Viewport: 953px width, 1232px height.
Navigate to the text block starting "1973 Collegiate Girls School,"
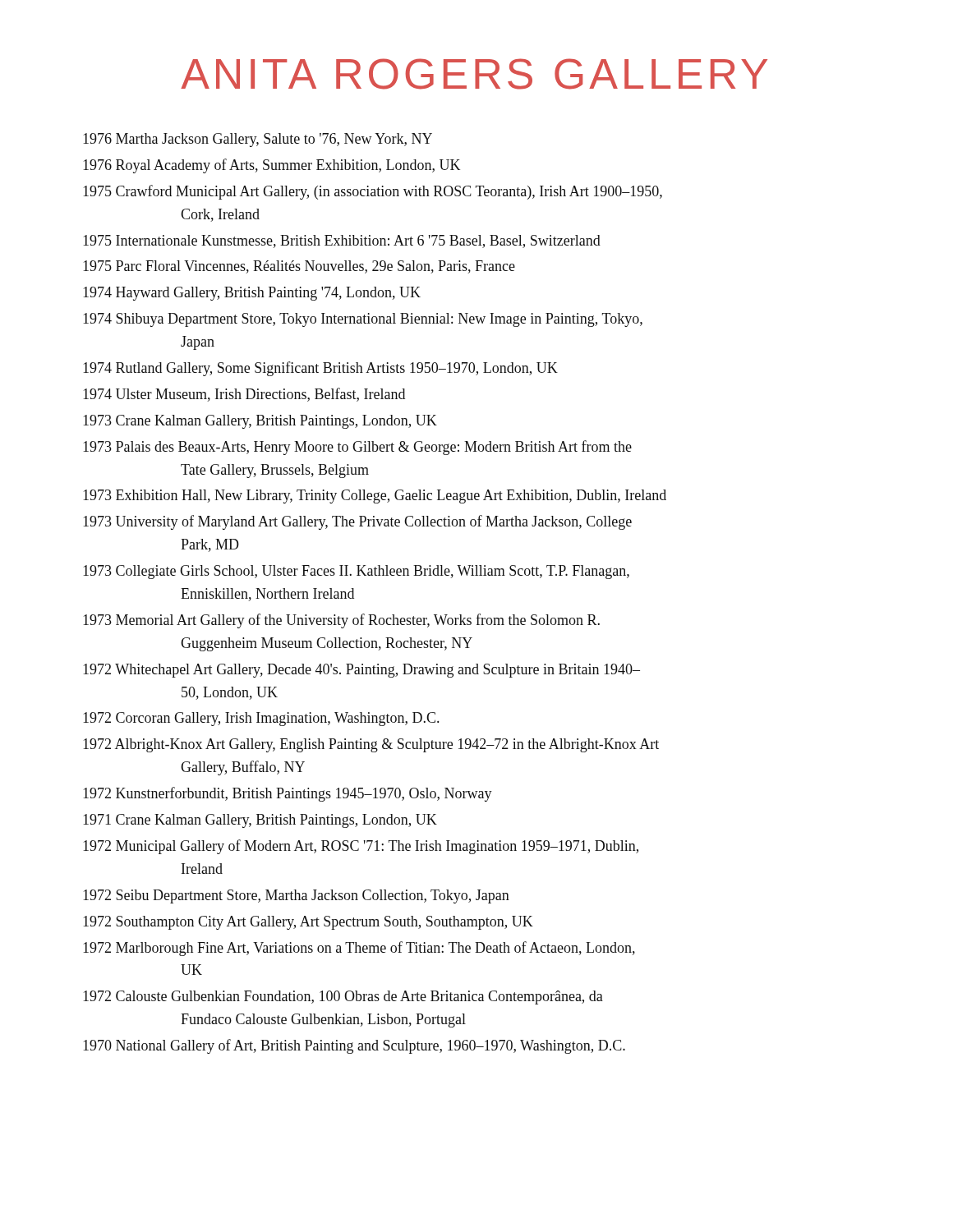tap(356, 582)
